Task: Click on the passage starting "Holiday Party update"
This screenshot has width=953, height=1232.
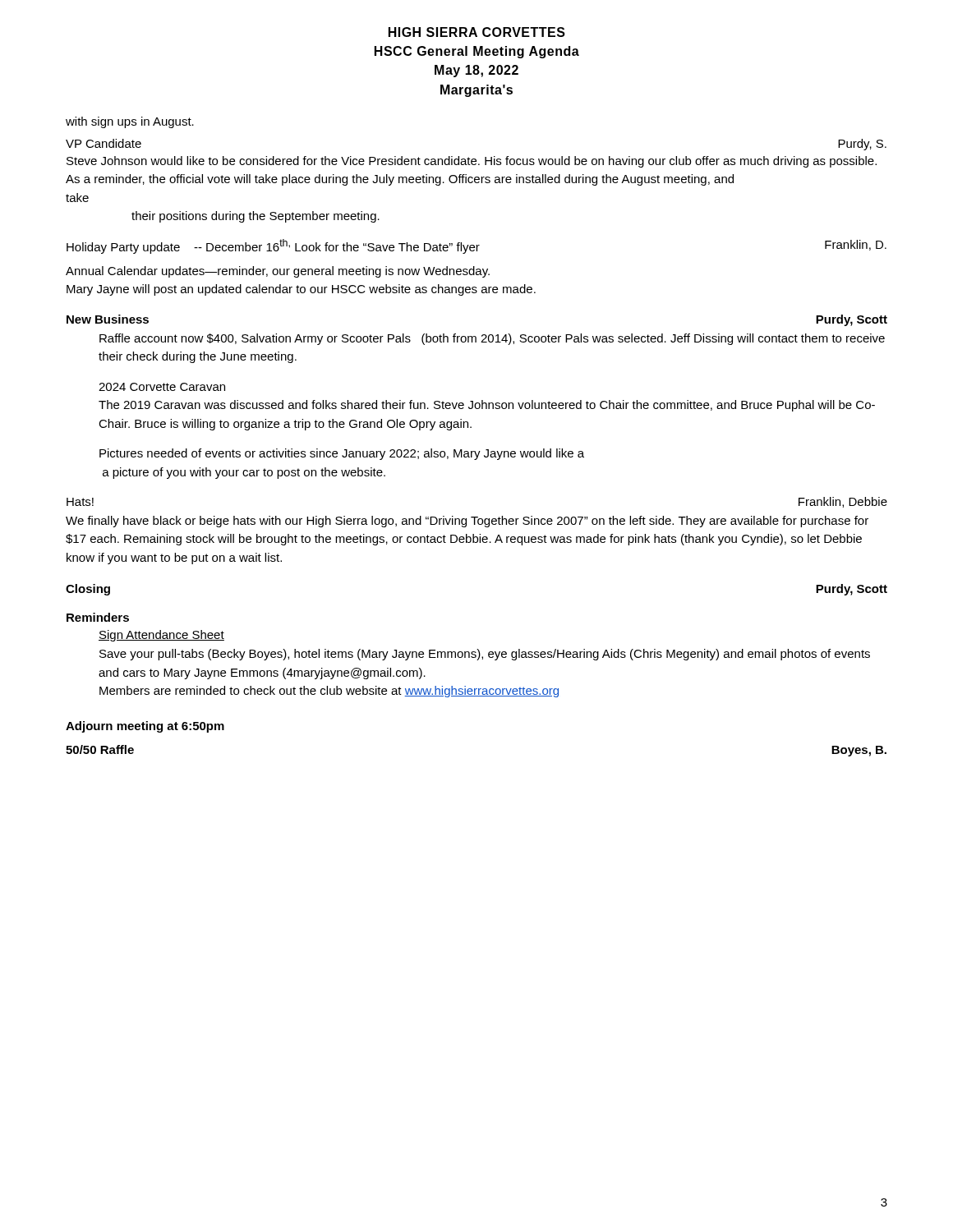Action: [x=476, y=245]
